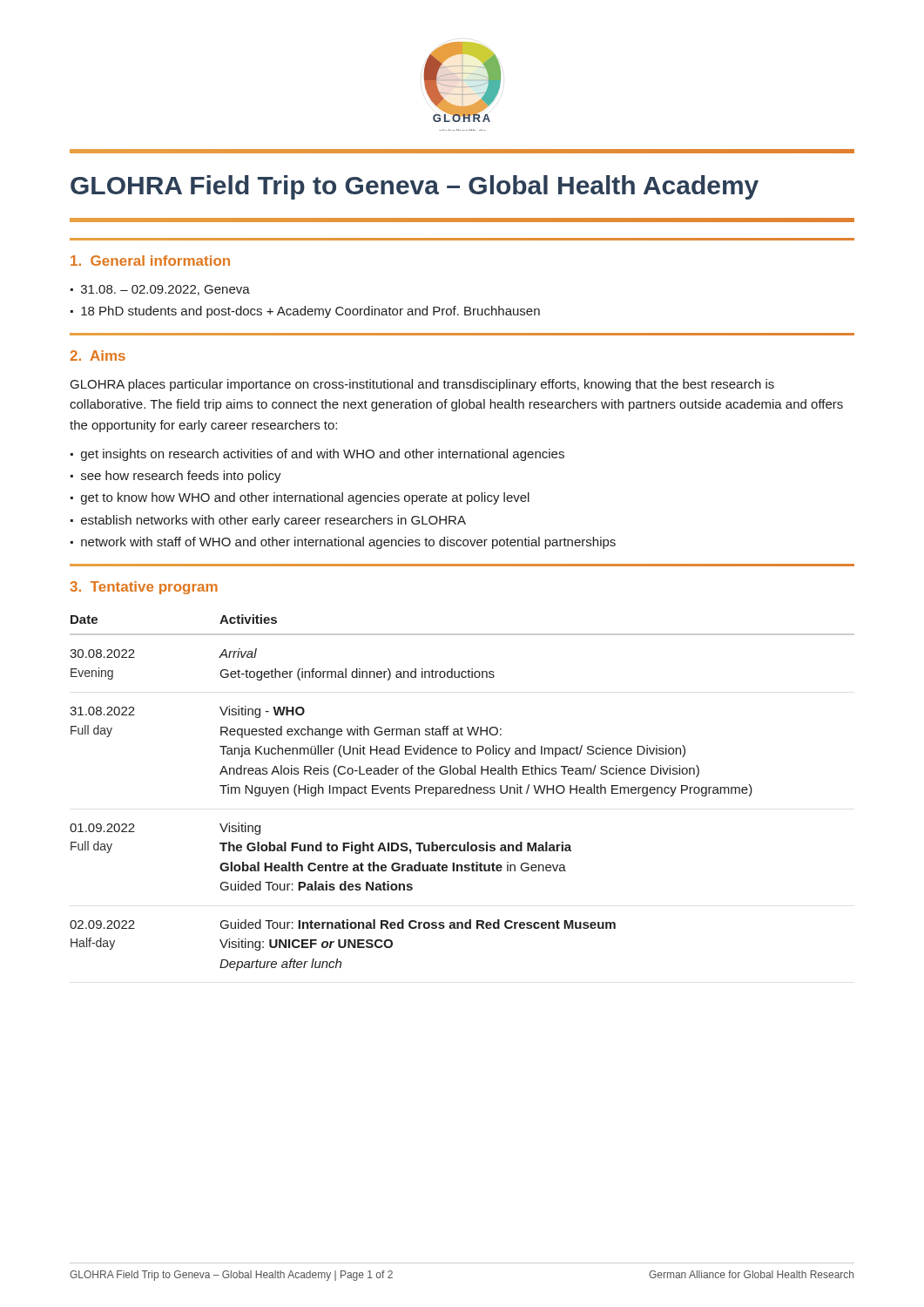Locate the text block starting "network with staff of WHO and"
924x1307 pixels.
[348, 541]
